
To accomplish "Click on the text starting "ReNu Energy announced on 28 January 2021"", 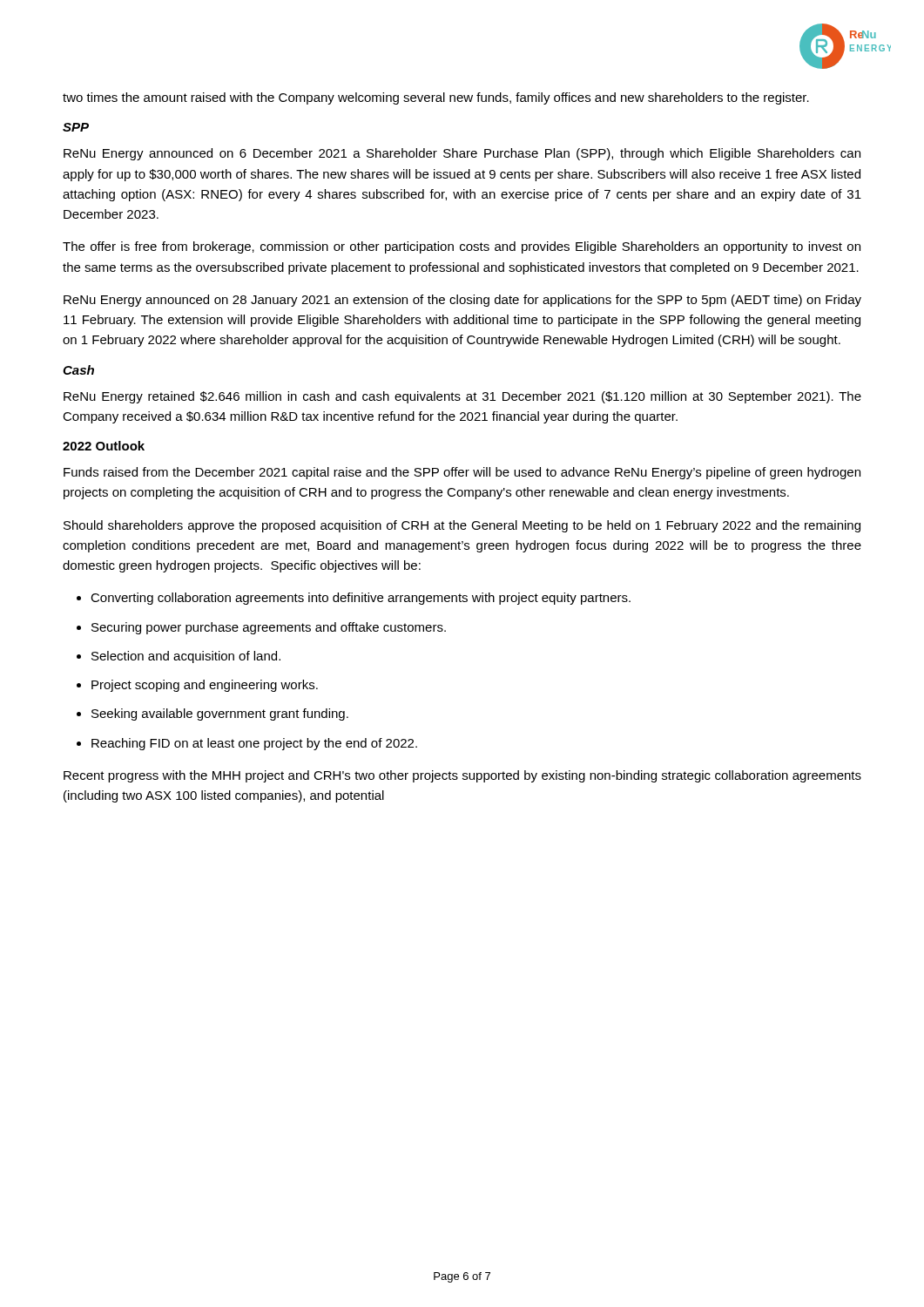I will click(x=462, y=319).
